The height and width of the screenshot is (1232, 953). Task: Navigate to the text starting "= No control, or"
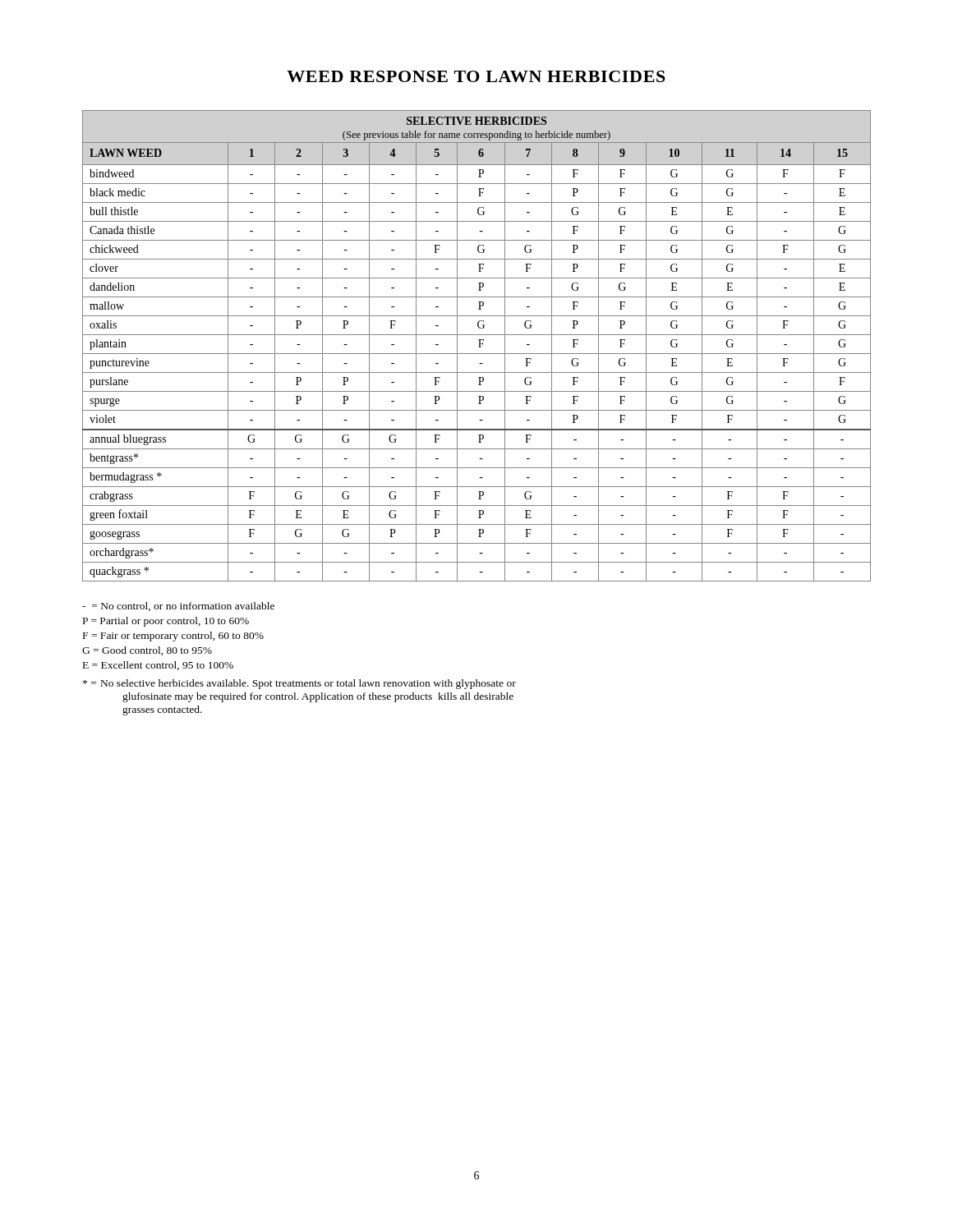pyautogui.click(x=178, y=606)
